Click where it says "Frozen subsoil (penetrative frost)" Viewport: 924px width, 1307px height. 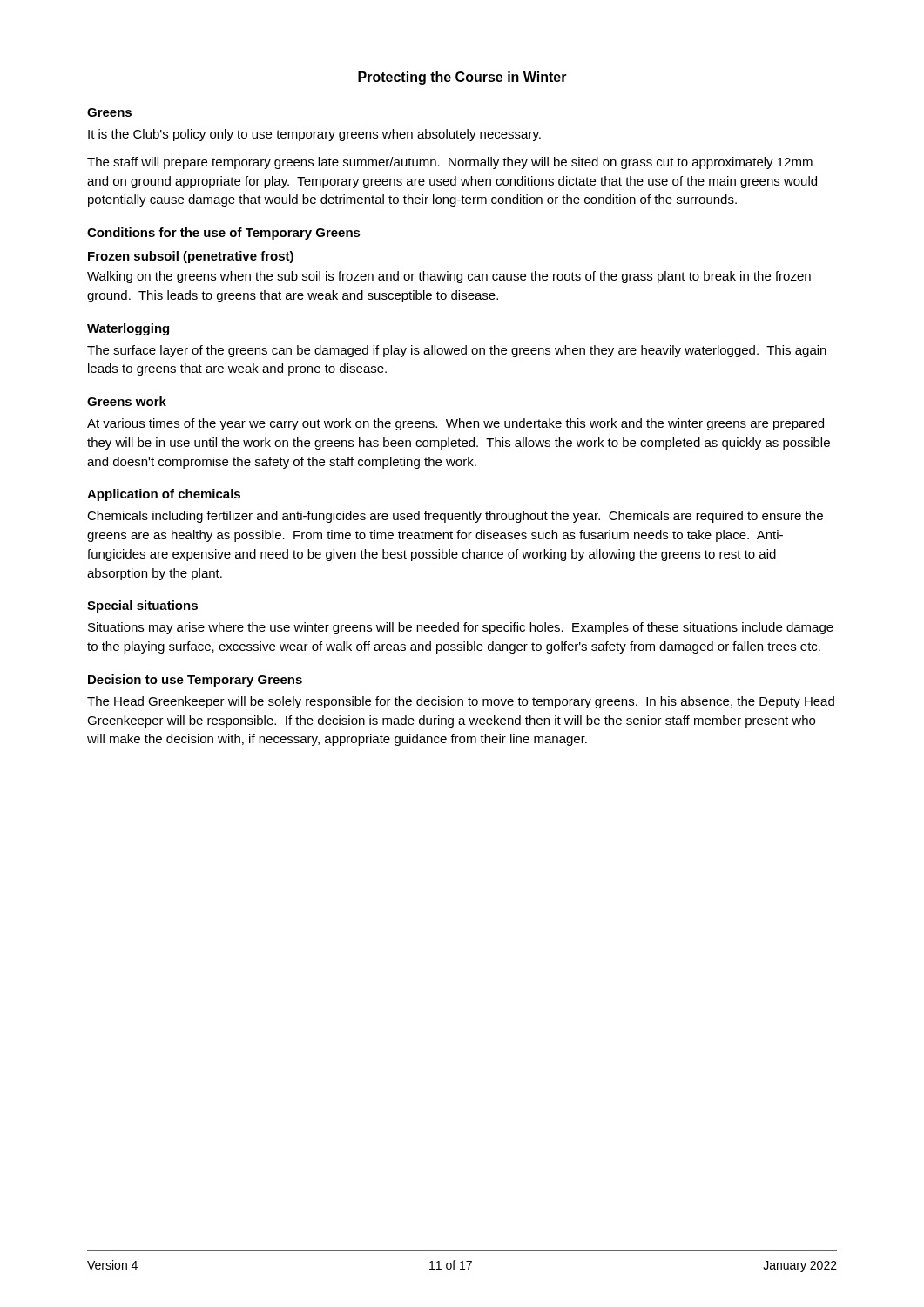point(191,256)
